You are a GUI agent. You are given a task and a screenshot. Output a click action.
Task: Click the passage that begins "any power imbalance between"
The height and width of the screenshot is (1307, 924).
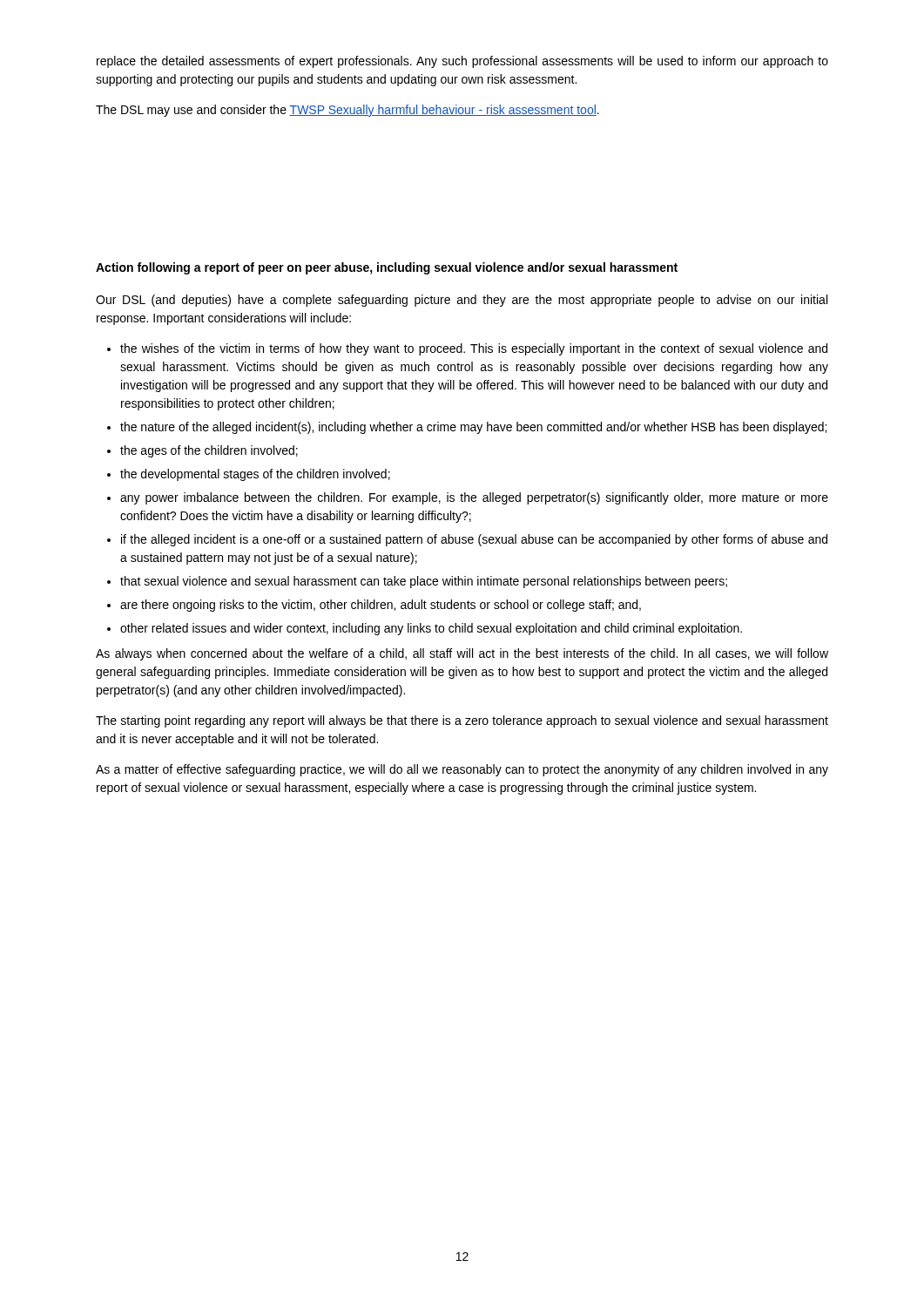click(474, 507)
